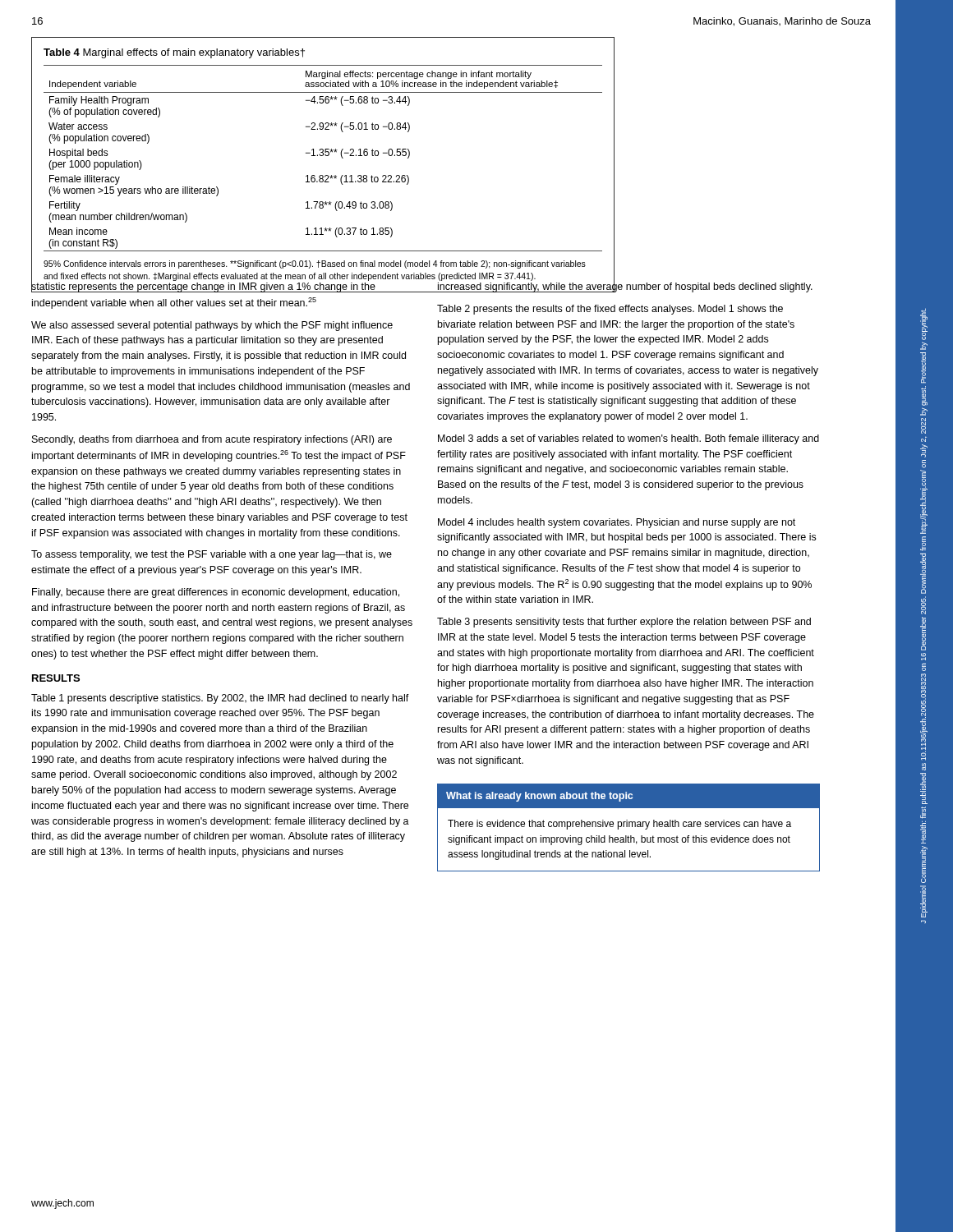The height and width of the screenshot is (1232, 953).
Task: Locate the text block that says "statistic represents the percentage"
Action: (223, 470)
